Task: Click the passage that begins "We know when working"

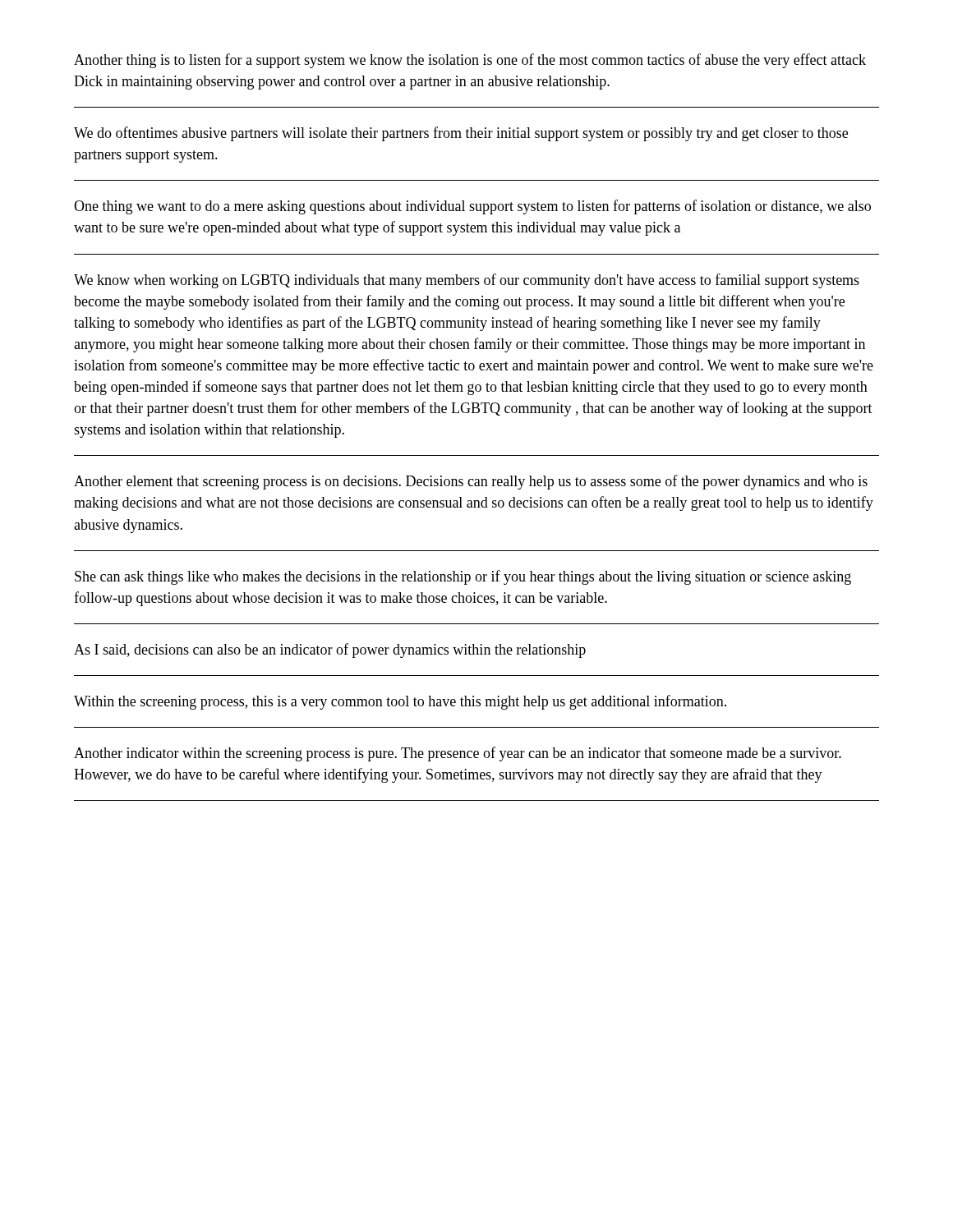Action: (x=474, y=355)
